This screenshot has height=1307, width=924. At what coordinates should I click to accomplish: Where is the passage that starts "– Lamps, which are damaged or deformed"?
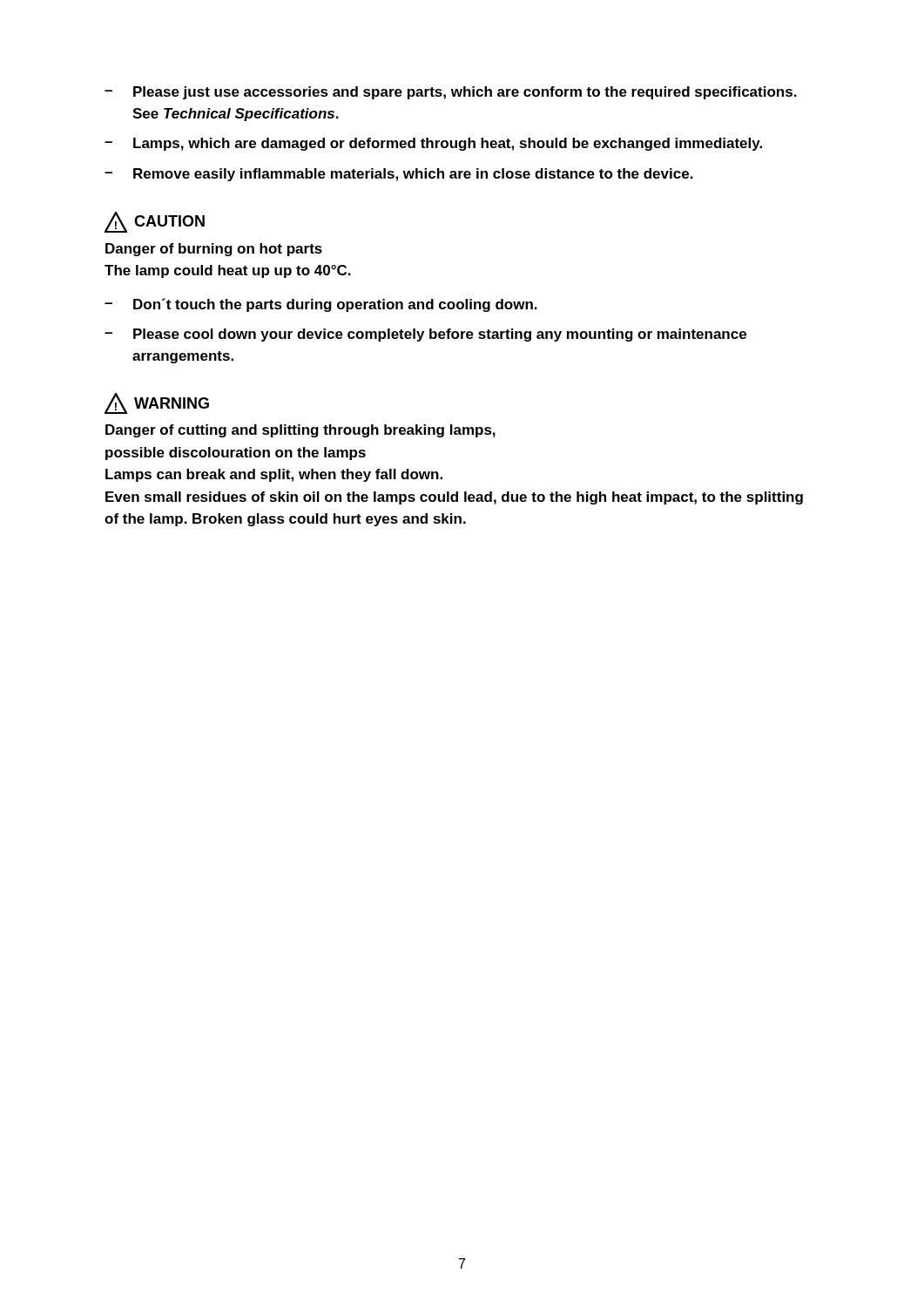tap(434, 144)
